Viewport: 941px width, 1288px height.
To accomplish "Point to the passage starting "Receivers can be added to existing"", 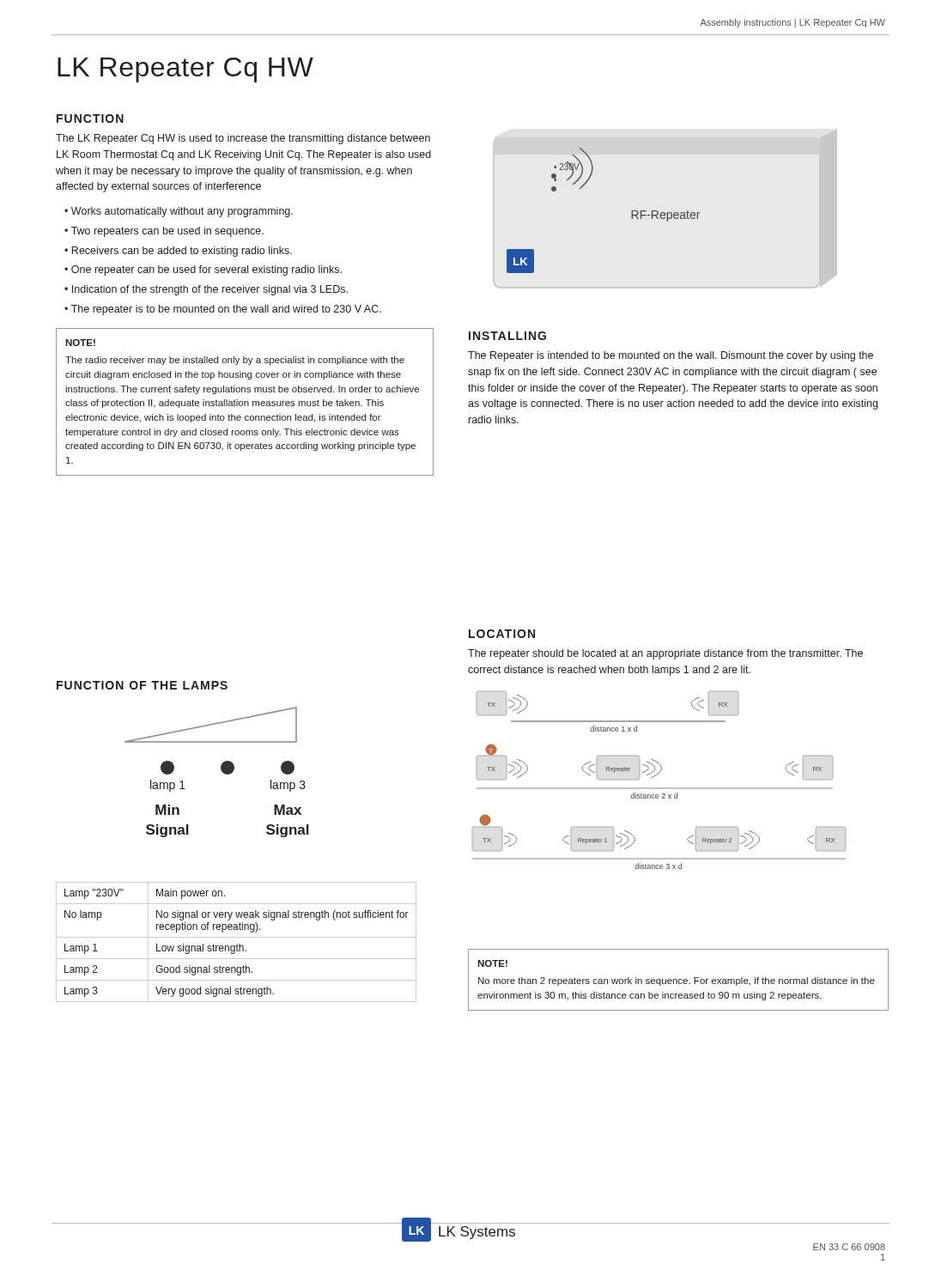I will tap(182, 250).
